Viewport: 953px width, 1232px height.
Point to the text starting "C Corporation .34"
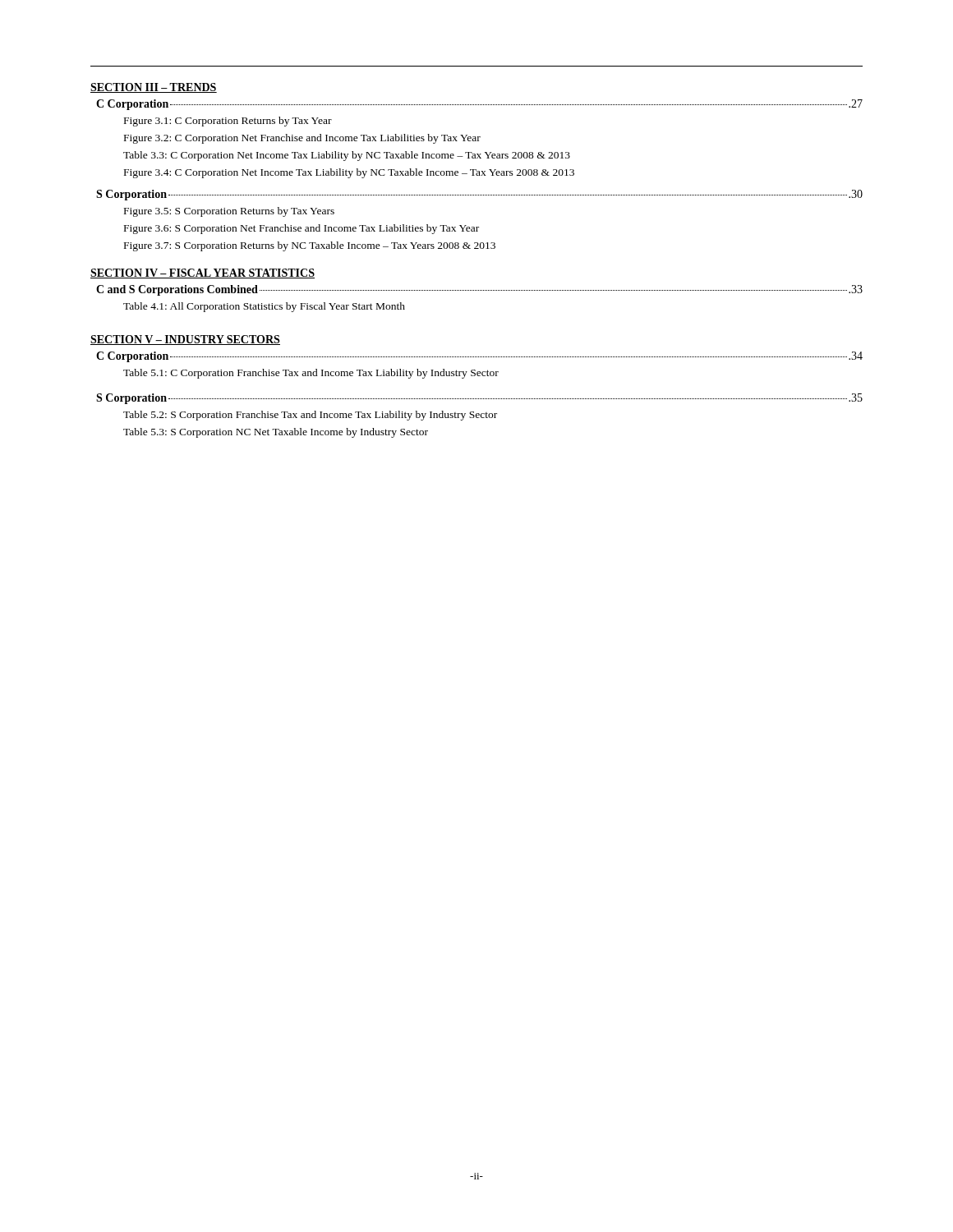pyautogui.click(x=476, y=357)
